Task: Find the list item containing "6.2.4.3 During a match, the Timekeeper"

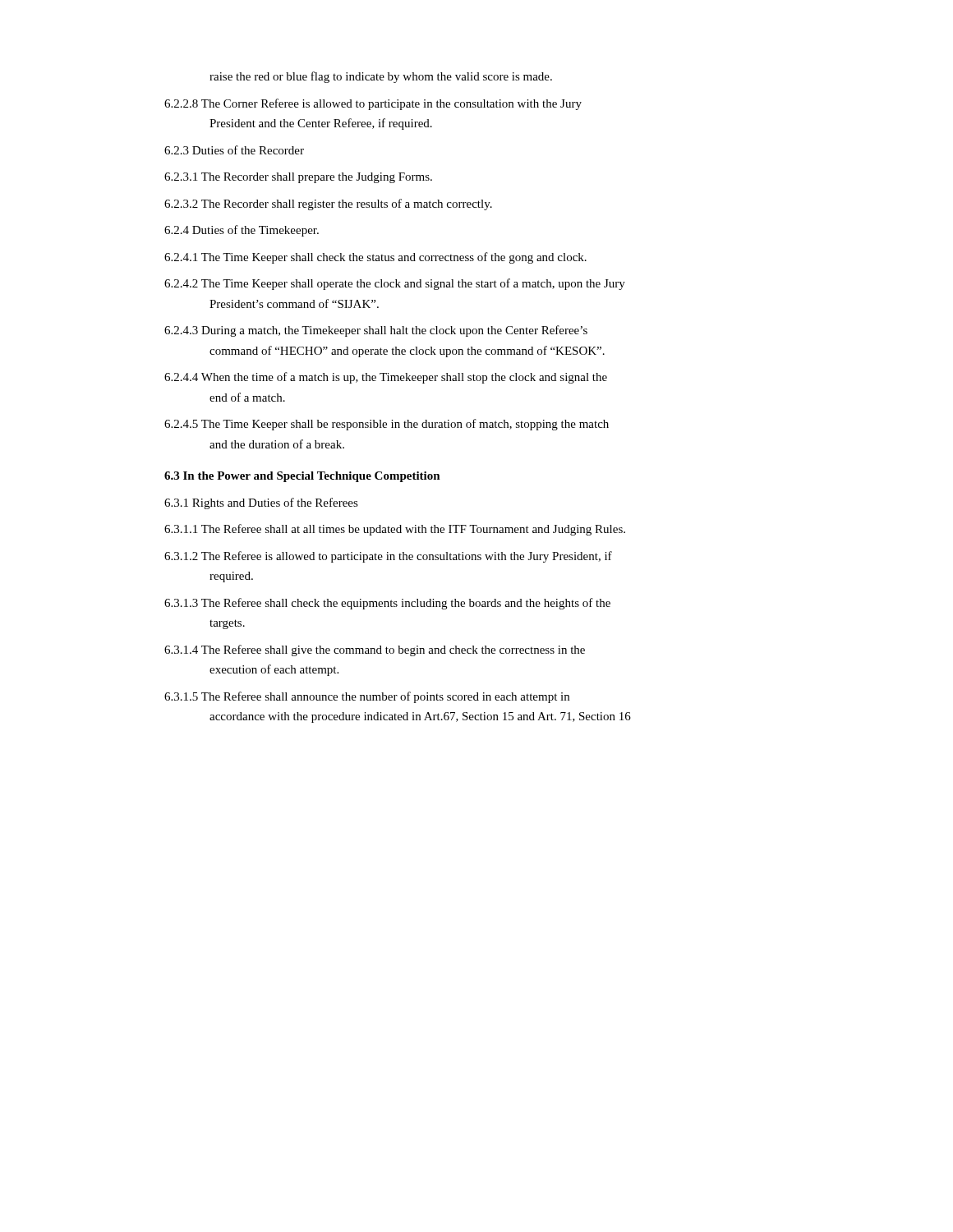Action: [476, 342]
